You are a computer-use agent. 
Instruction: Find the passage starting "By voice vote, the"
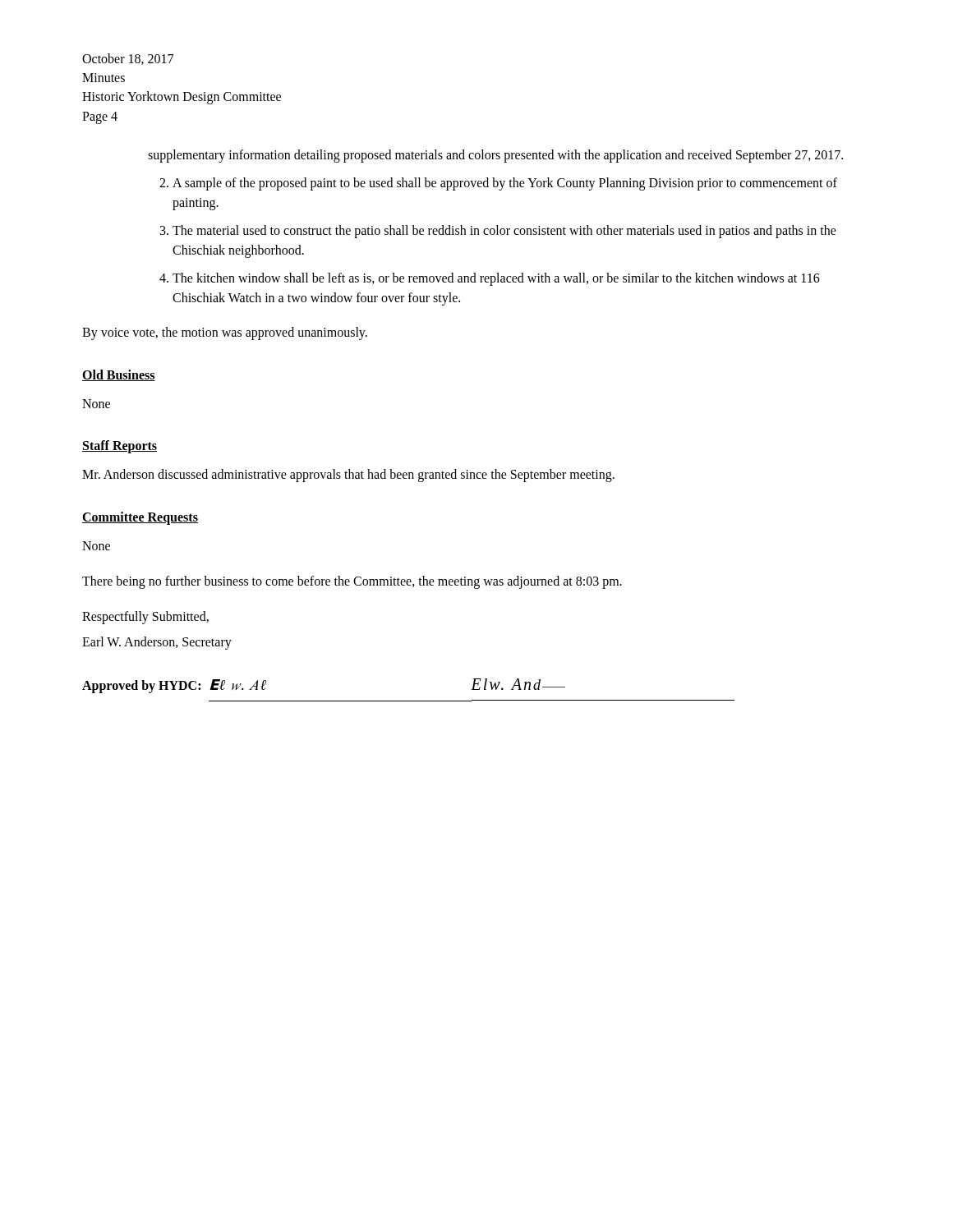[x=225, y=332]
